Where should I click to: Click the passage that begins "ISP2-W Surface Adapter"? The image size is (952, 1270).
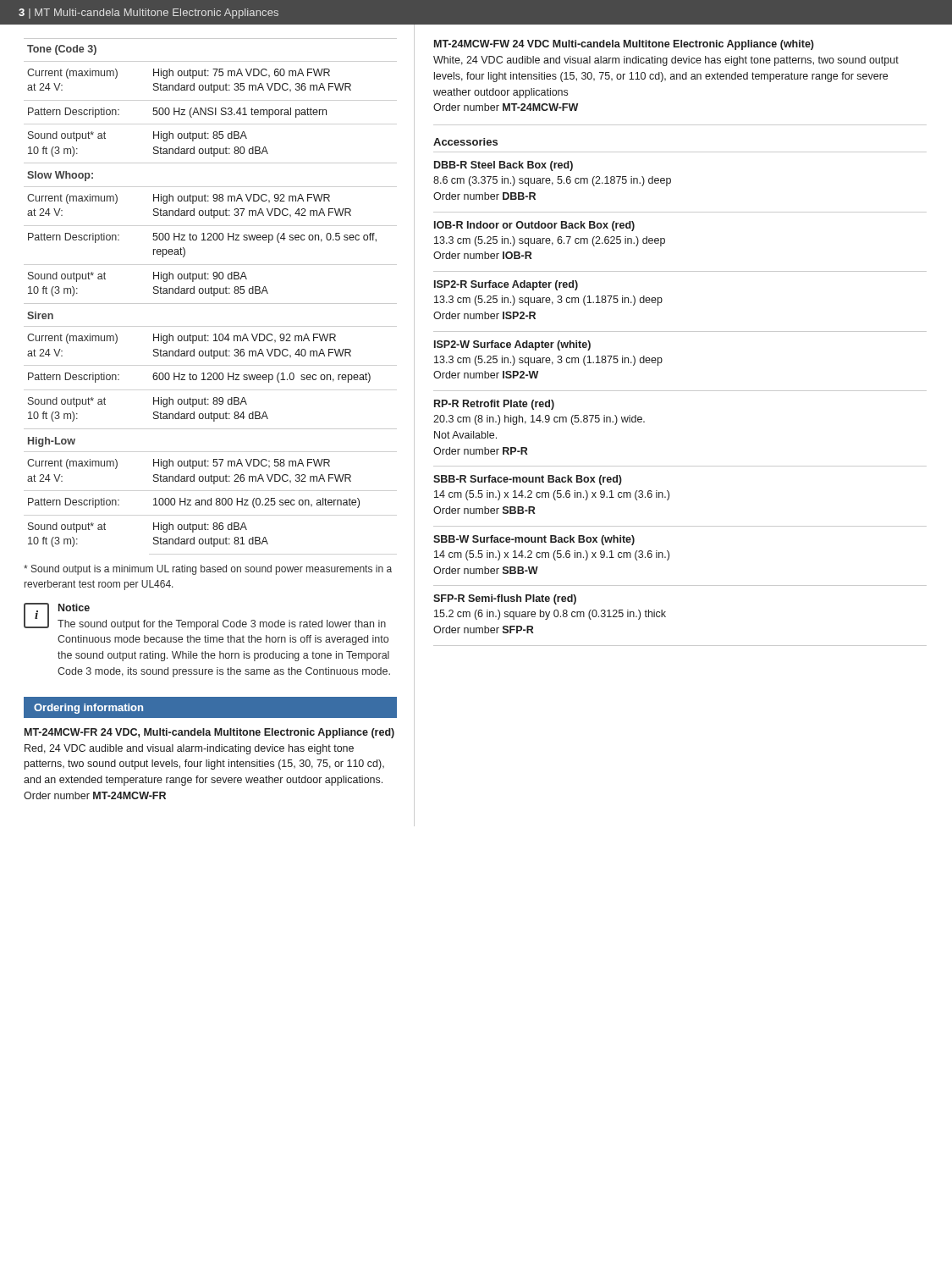click(x=512, y=345)
